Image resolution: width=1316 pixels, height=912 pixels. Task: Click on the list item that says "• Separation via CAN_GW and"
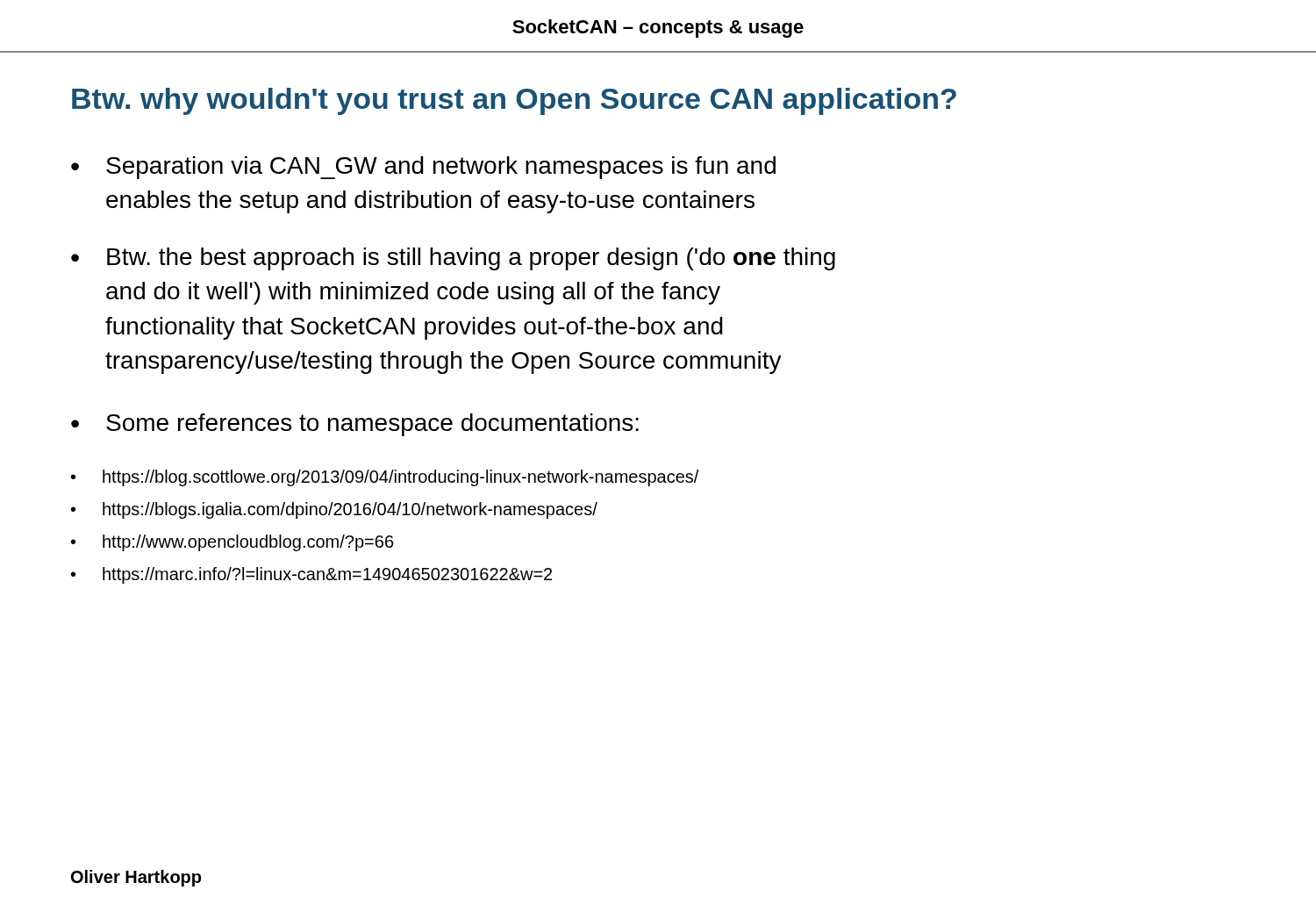coord(658,183)
